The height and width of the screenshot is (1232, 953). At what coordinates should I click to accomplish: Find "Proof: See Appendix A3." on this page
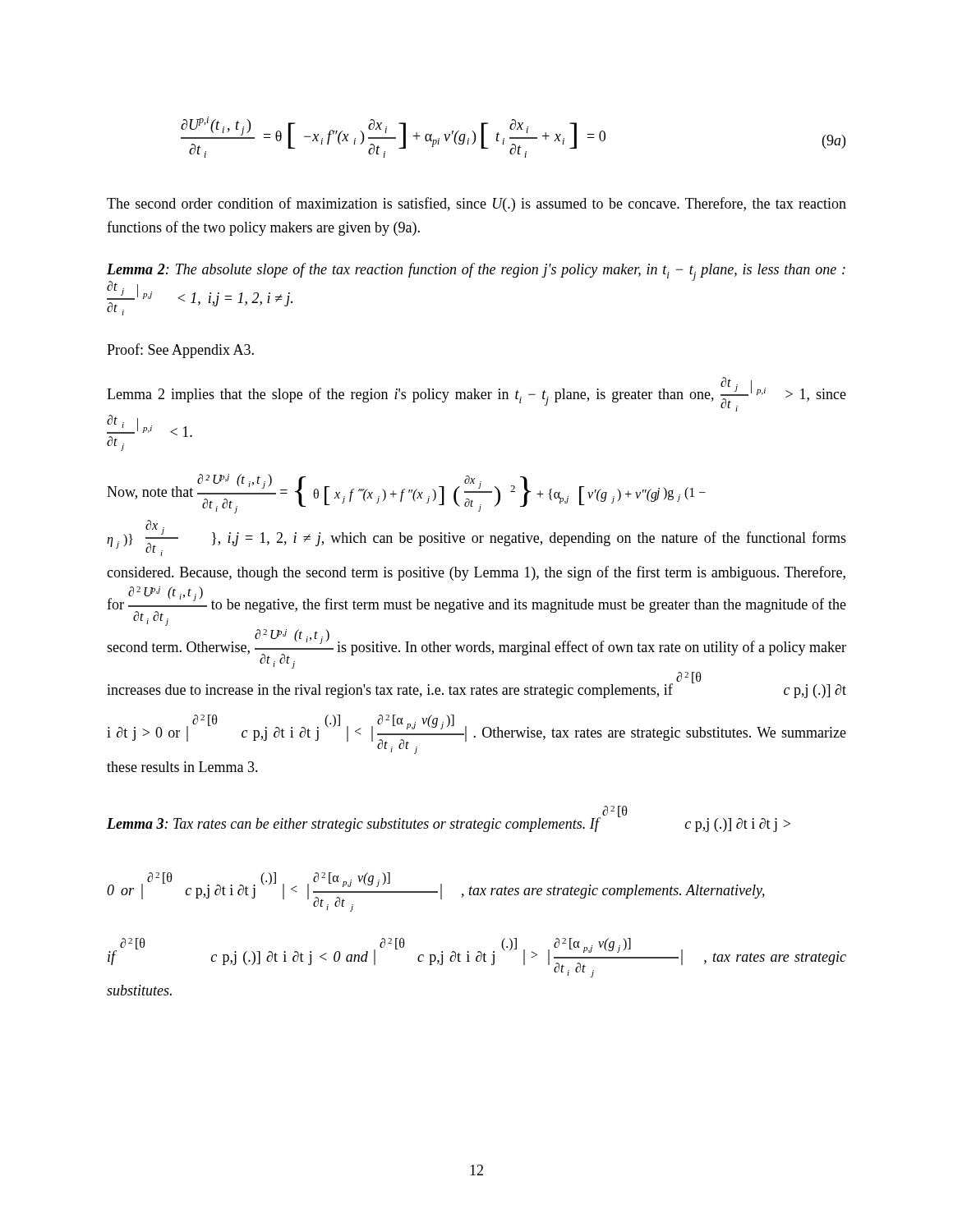coord(181,350)
